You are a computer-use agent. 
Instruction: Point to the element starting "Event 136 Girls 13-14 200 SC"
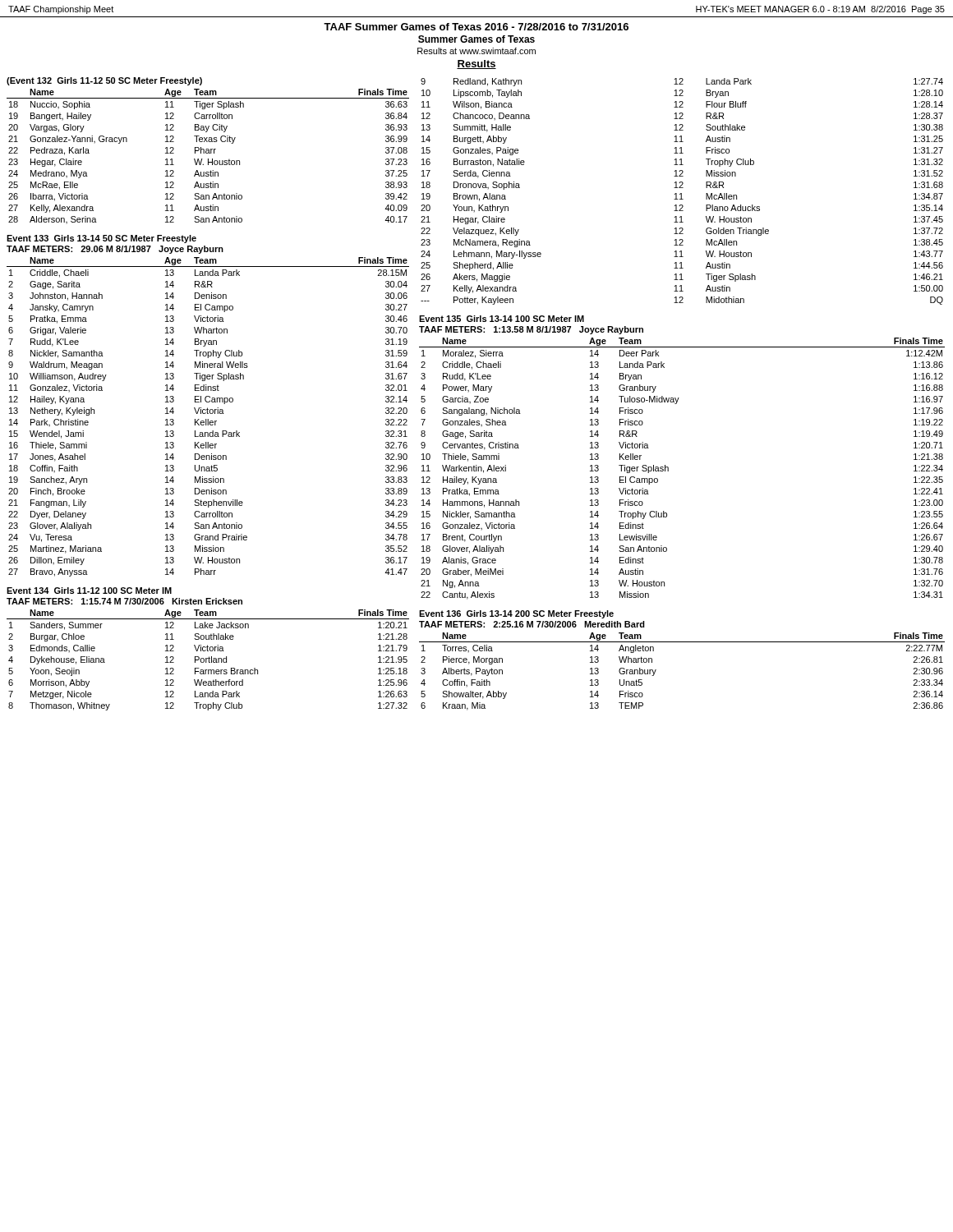pos(516,614)
